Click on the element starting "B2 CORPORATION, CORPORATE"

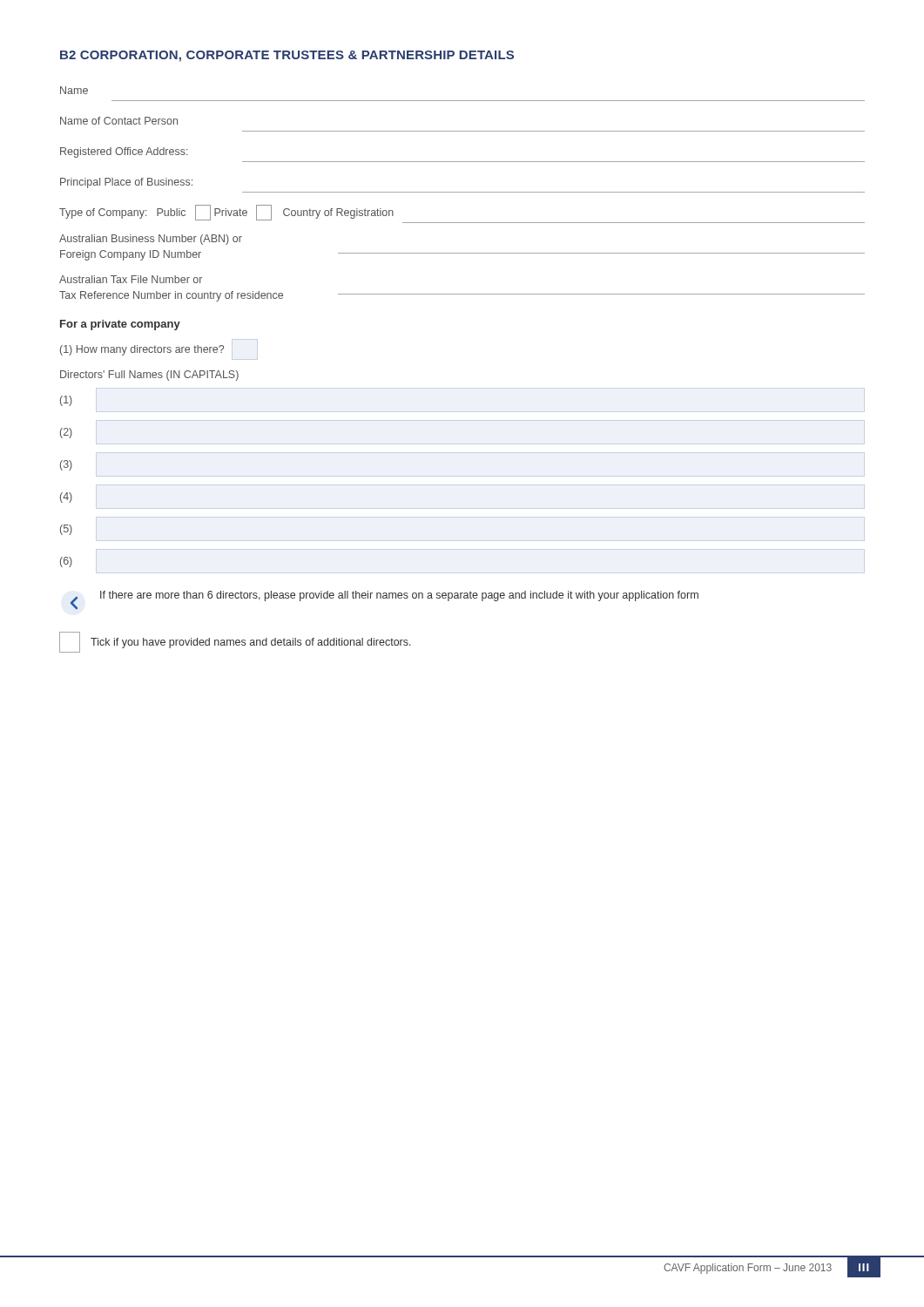pyautogui.click(x=287, y=54)
